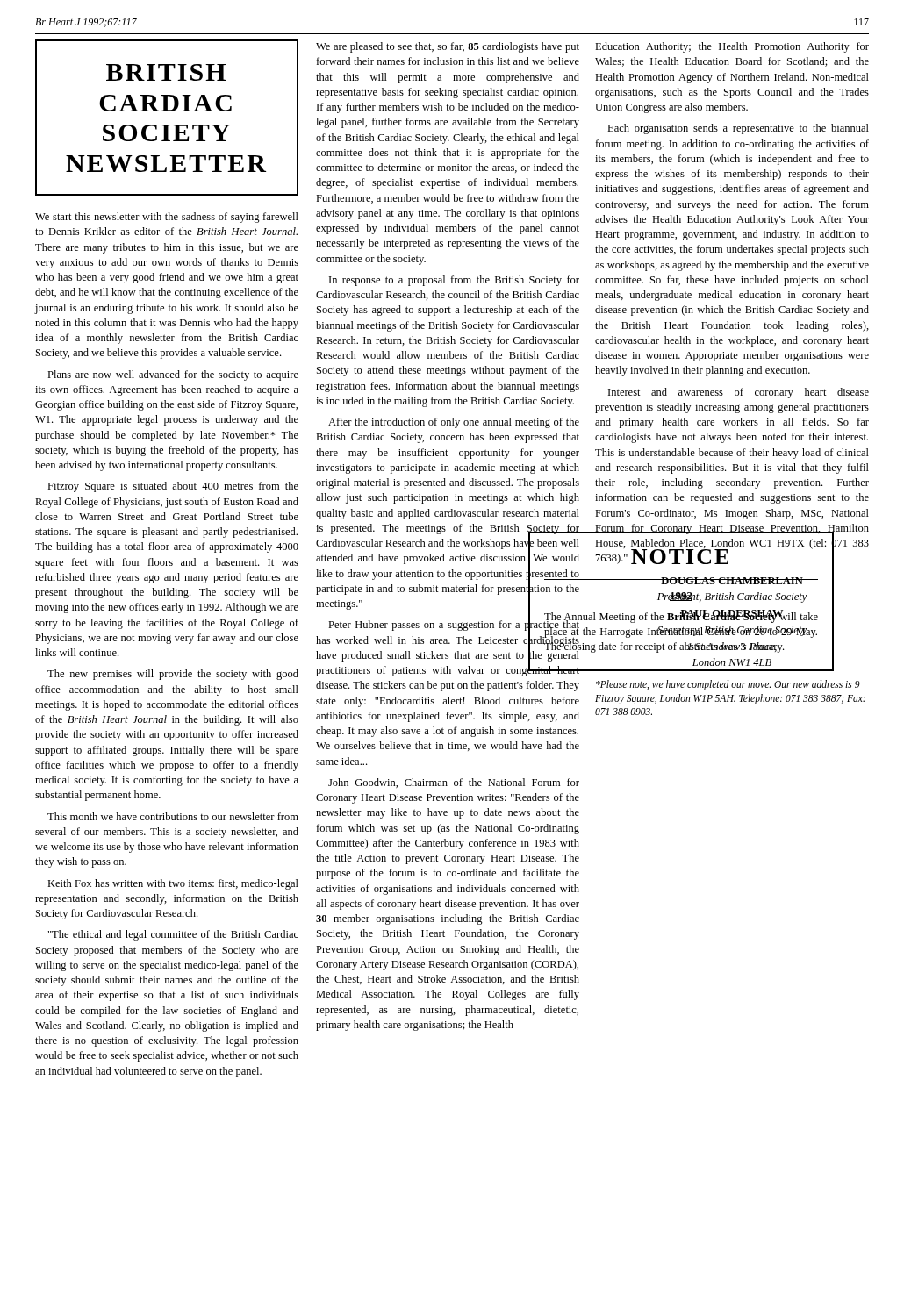This screenshot has height=1316, width=904.
Task: Locate the text block containing "After the introduction of only one annual meeting"
Action: tap(448, 513)
